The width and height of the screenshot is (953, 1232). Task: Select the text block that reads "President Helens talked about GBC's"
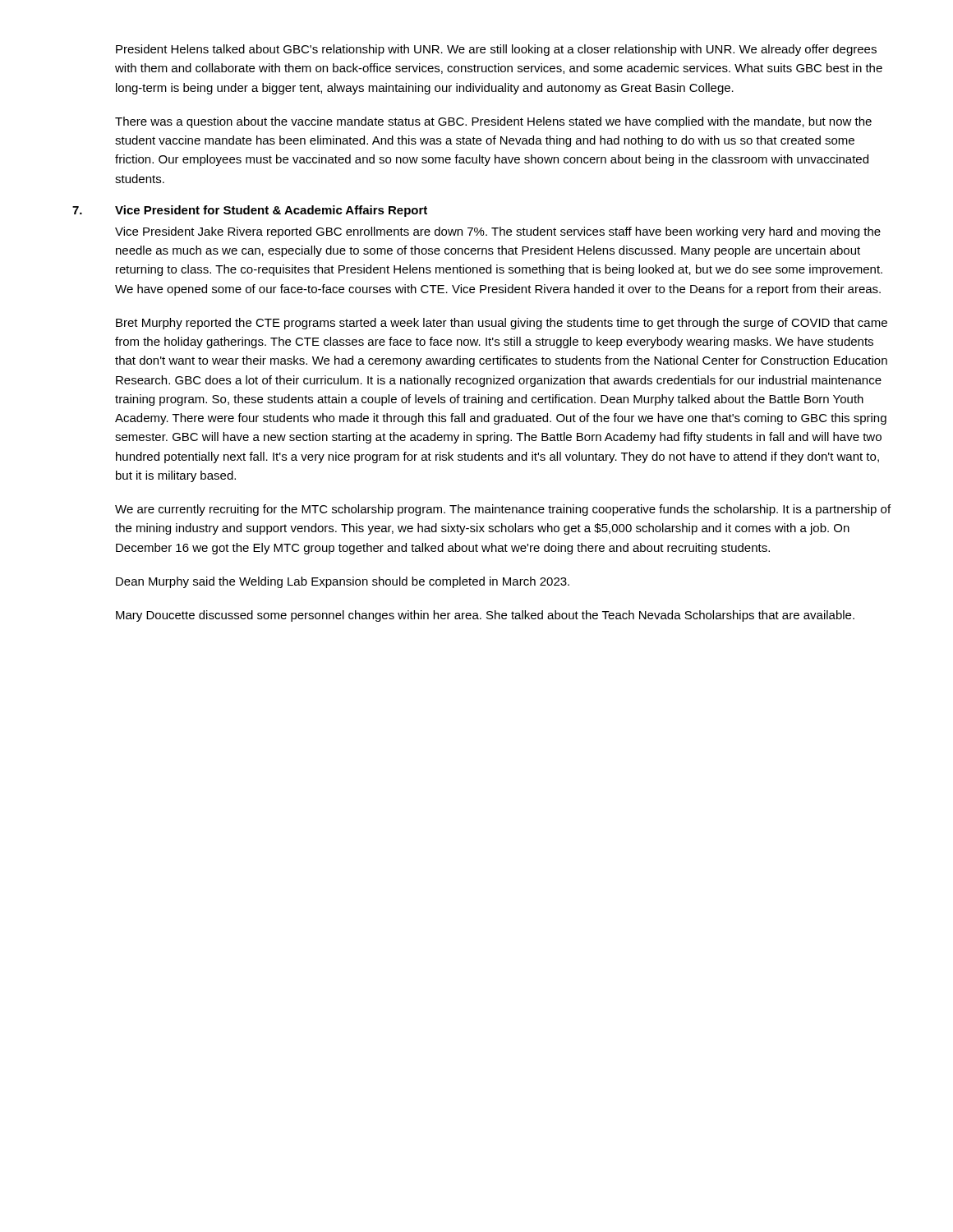504,68
